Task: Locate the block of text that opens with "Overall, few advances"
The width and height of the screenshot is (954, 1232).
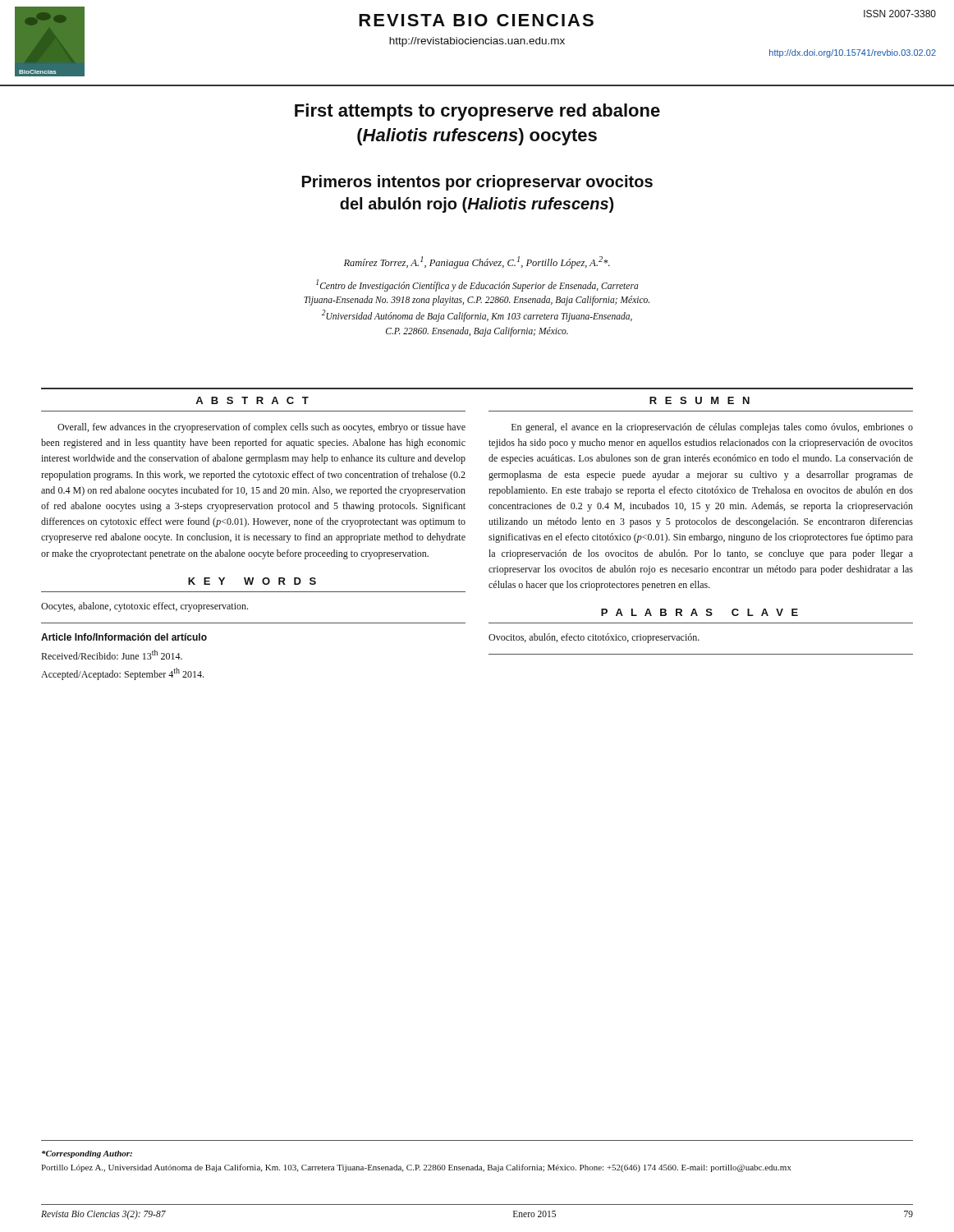Action: click(253, 490)
